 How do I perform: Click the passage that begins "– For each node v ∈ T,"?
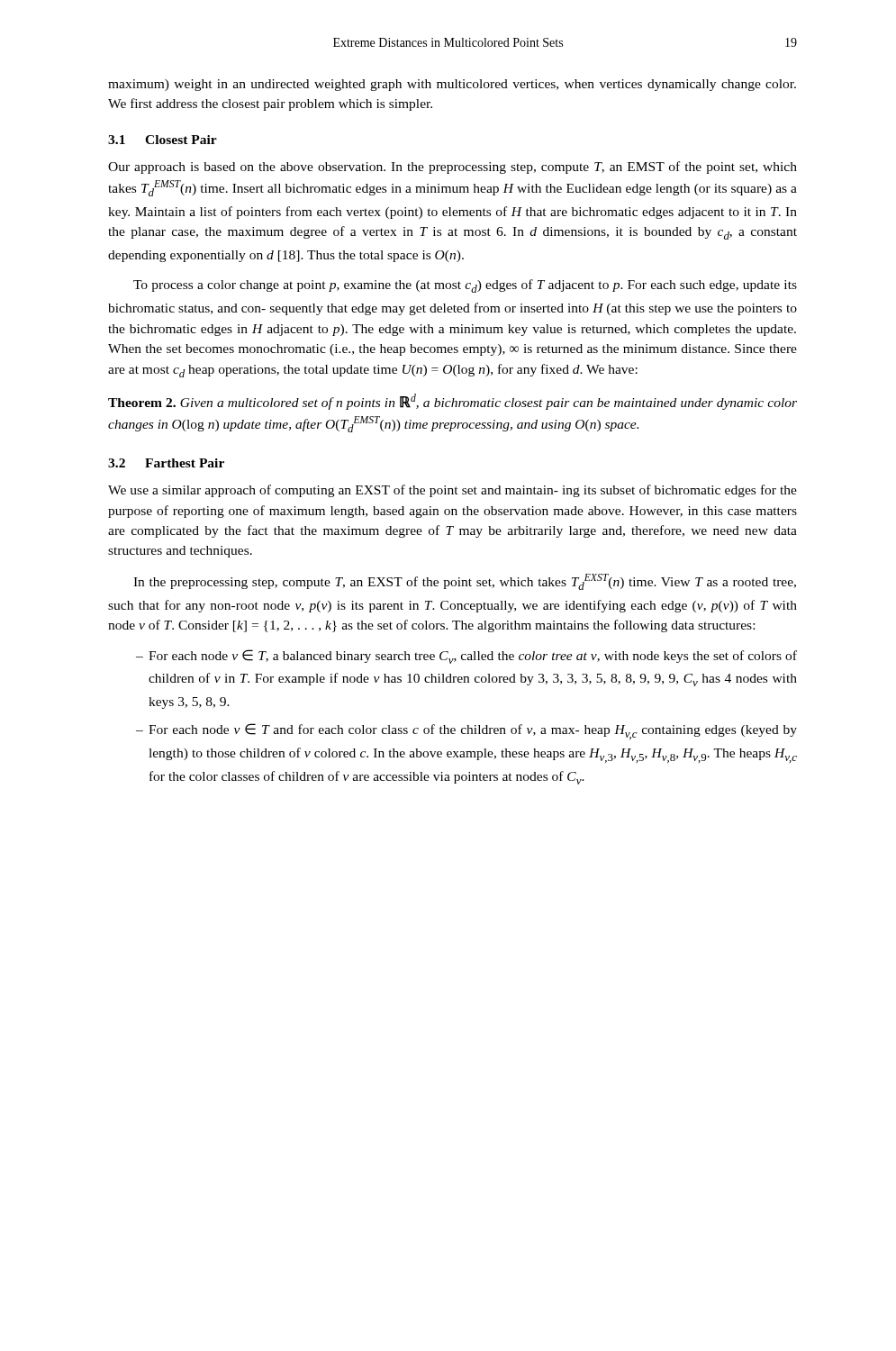466,679
